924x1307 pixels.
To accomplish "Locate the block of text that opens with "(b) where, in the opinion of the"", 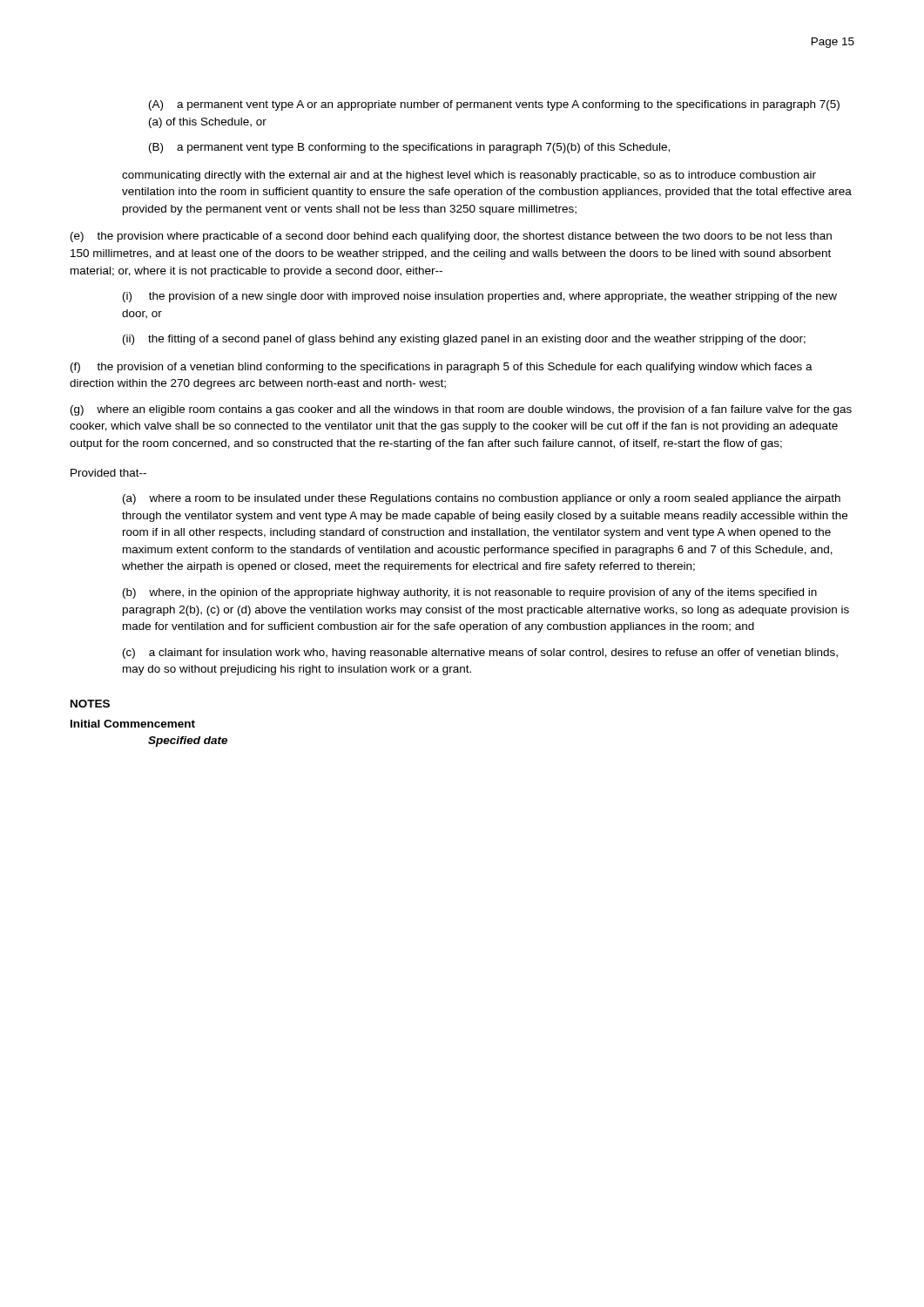I will click(x=486, y=609).
